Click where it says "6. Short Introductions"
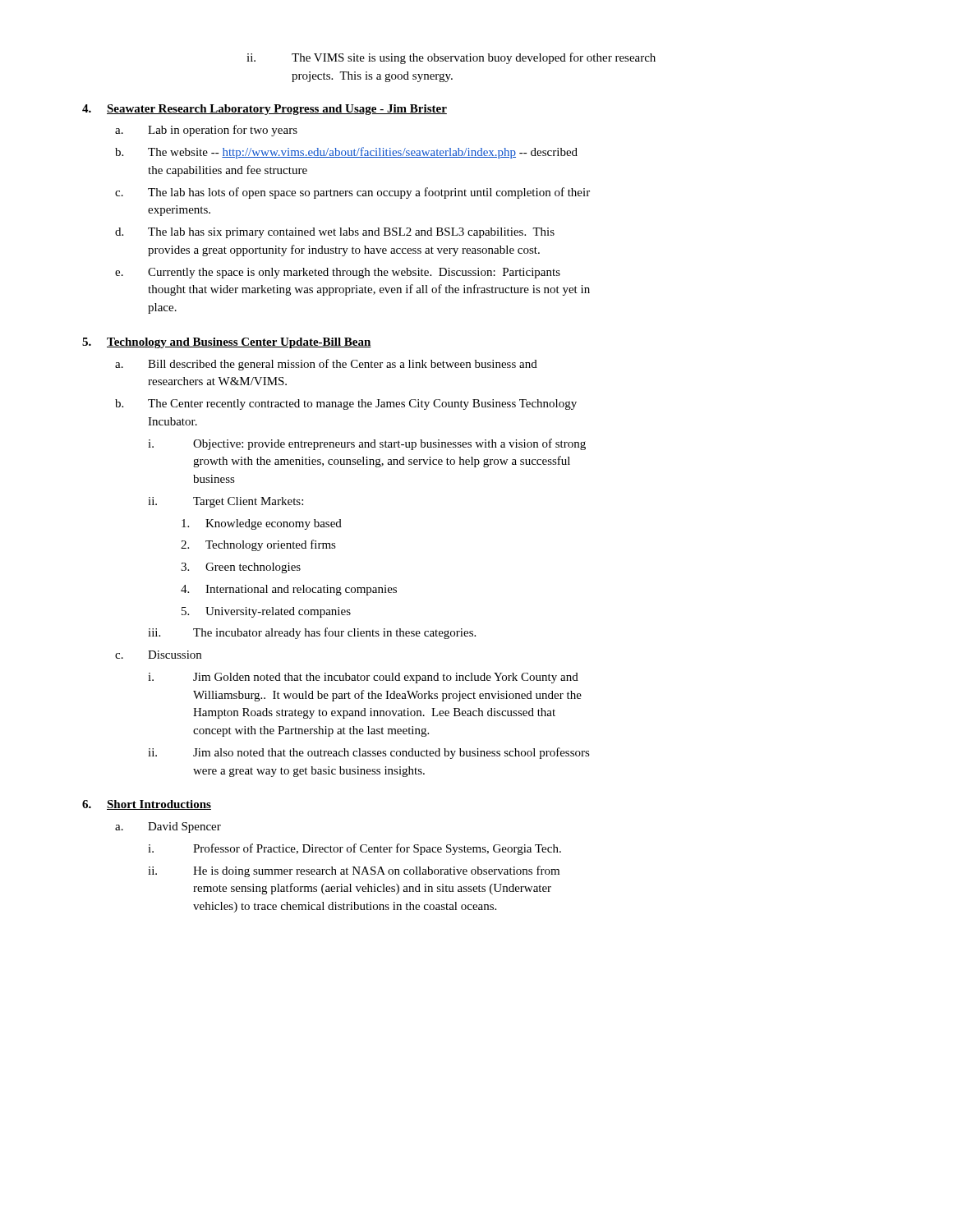 (147, 805)
